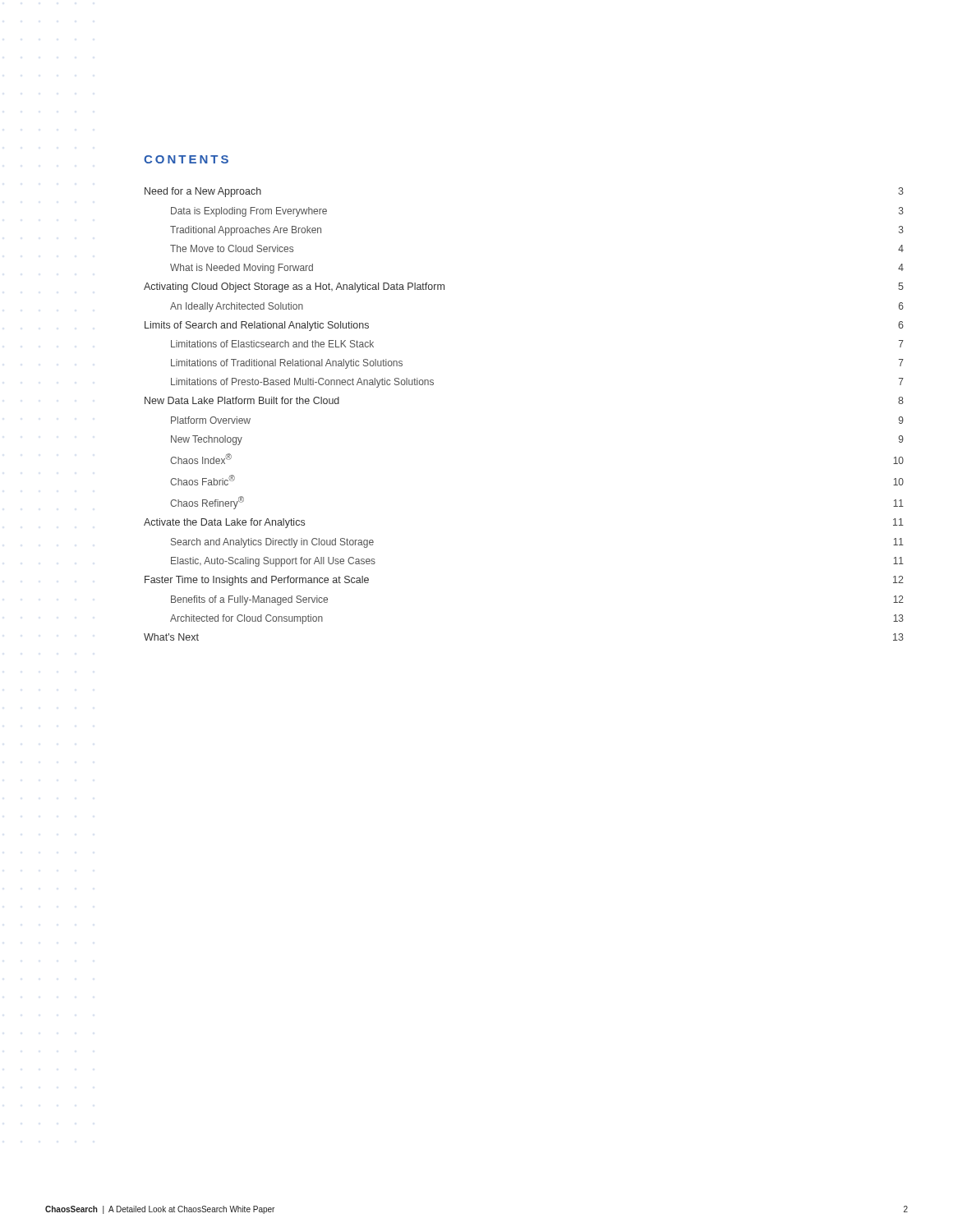Point to the block beginning "Limitations of Elasticsearch and"
The height and width of the screenshot is (1232, 953).
[274, 344]
